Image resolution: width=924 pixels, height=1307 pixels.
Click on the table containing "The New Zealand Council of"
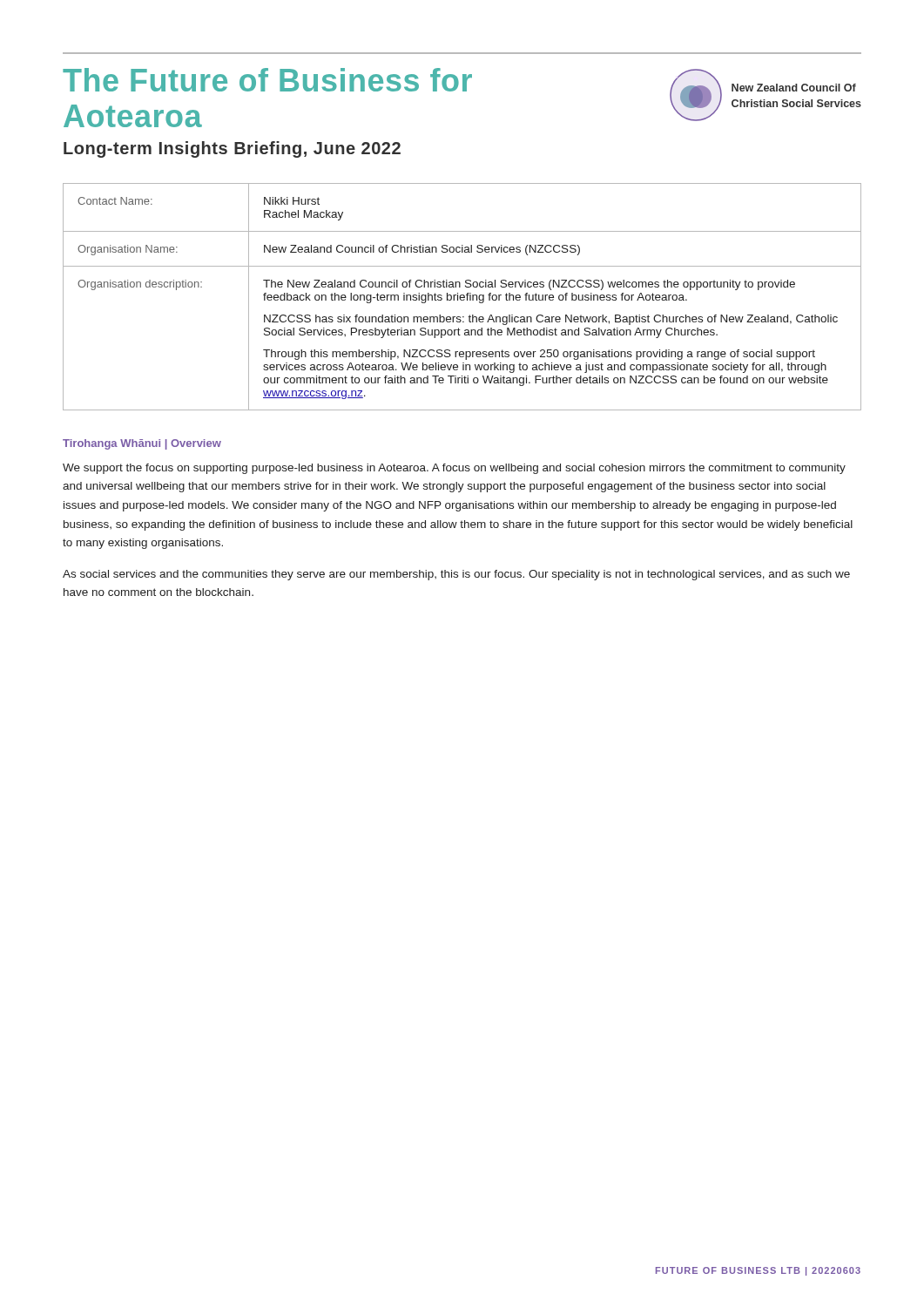point(462,297)
